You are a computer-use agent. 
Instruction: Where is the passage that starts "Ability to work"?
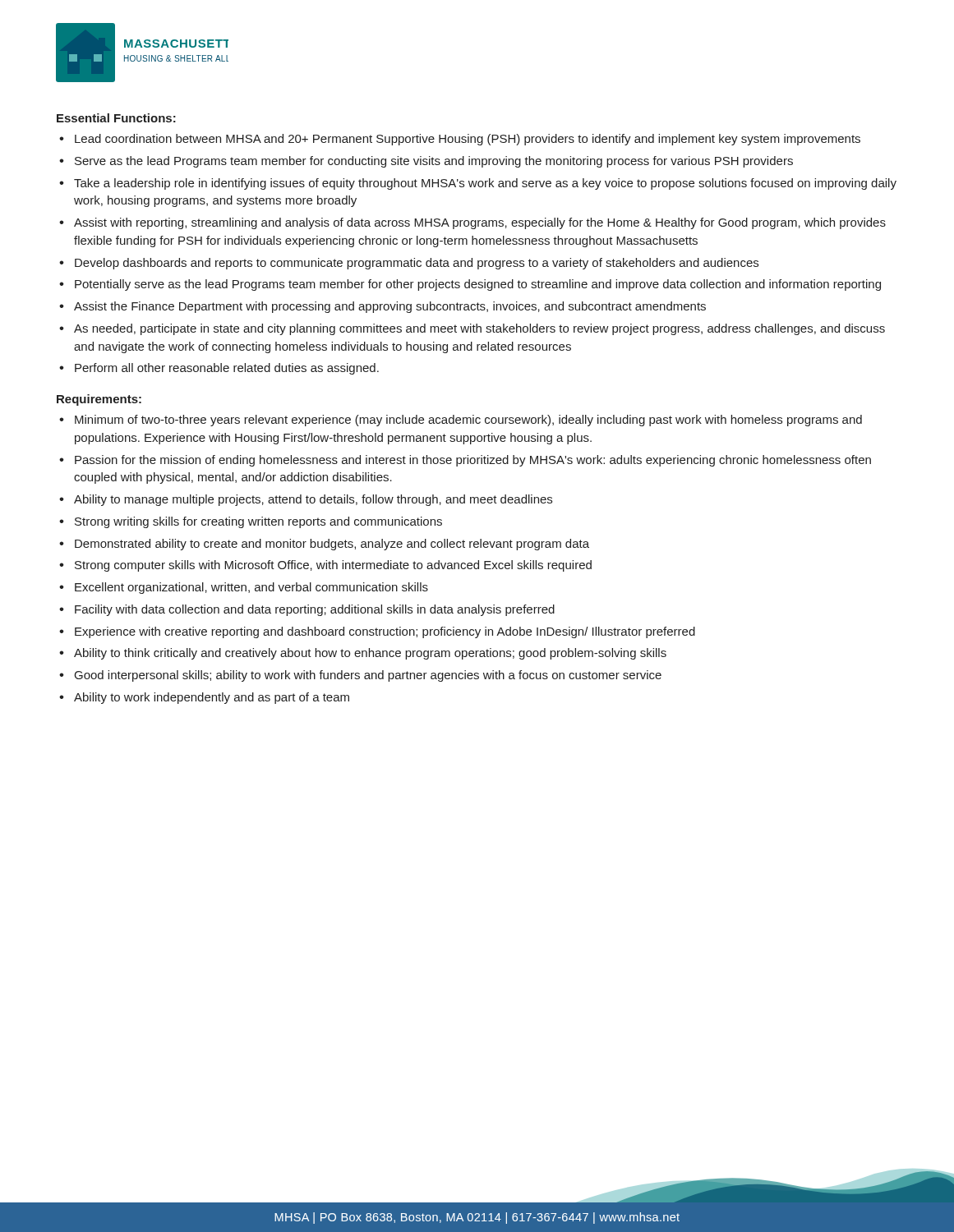[x=212, y=697]
